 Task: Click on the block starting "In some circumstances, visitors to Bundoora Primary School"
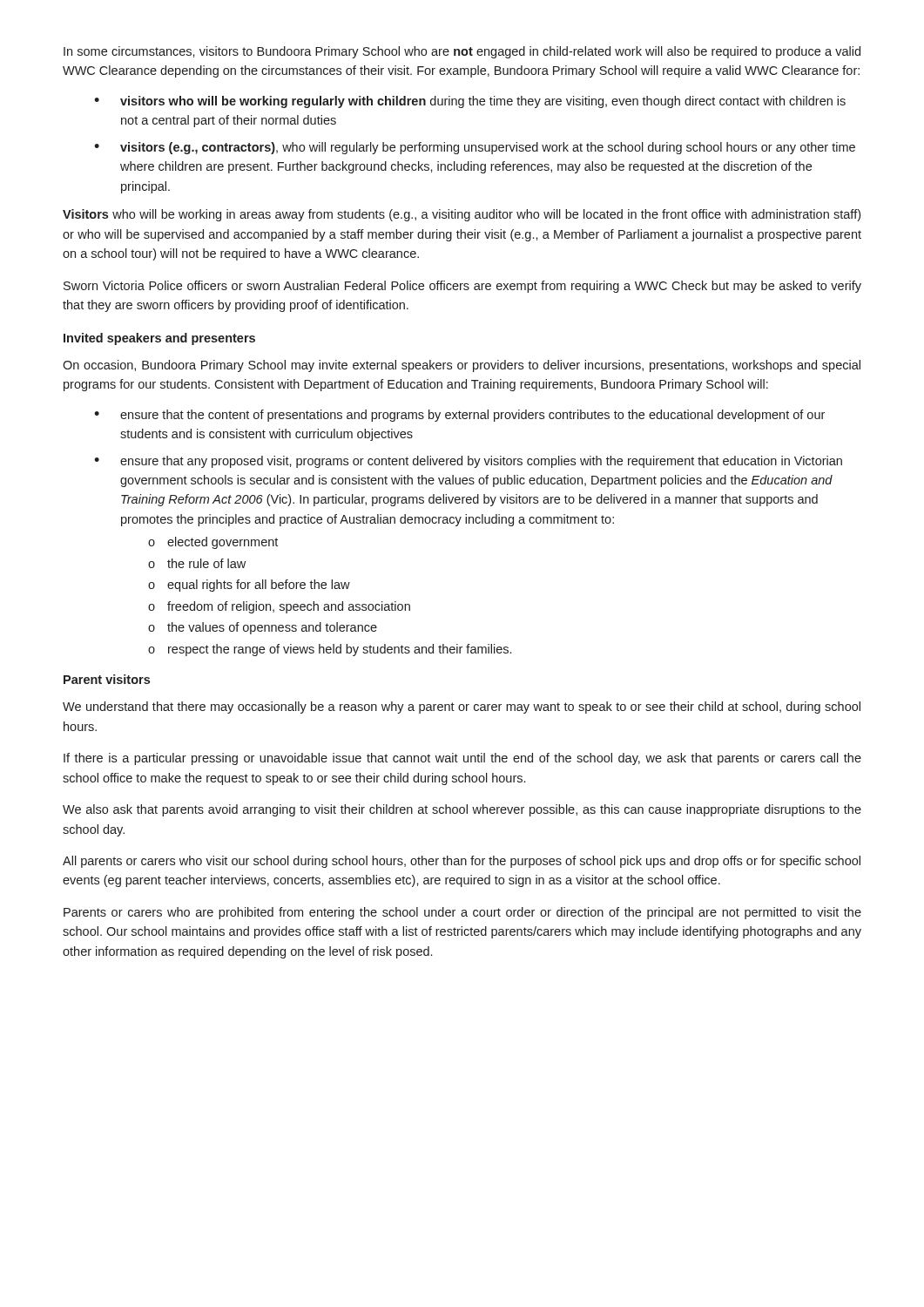(x=462, y=61)
